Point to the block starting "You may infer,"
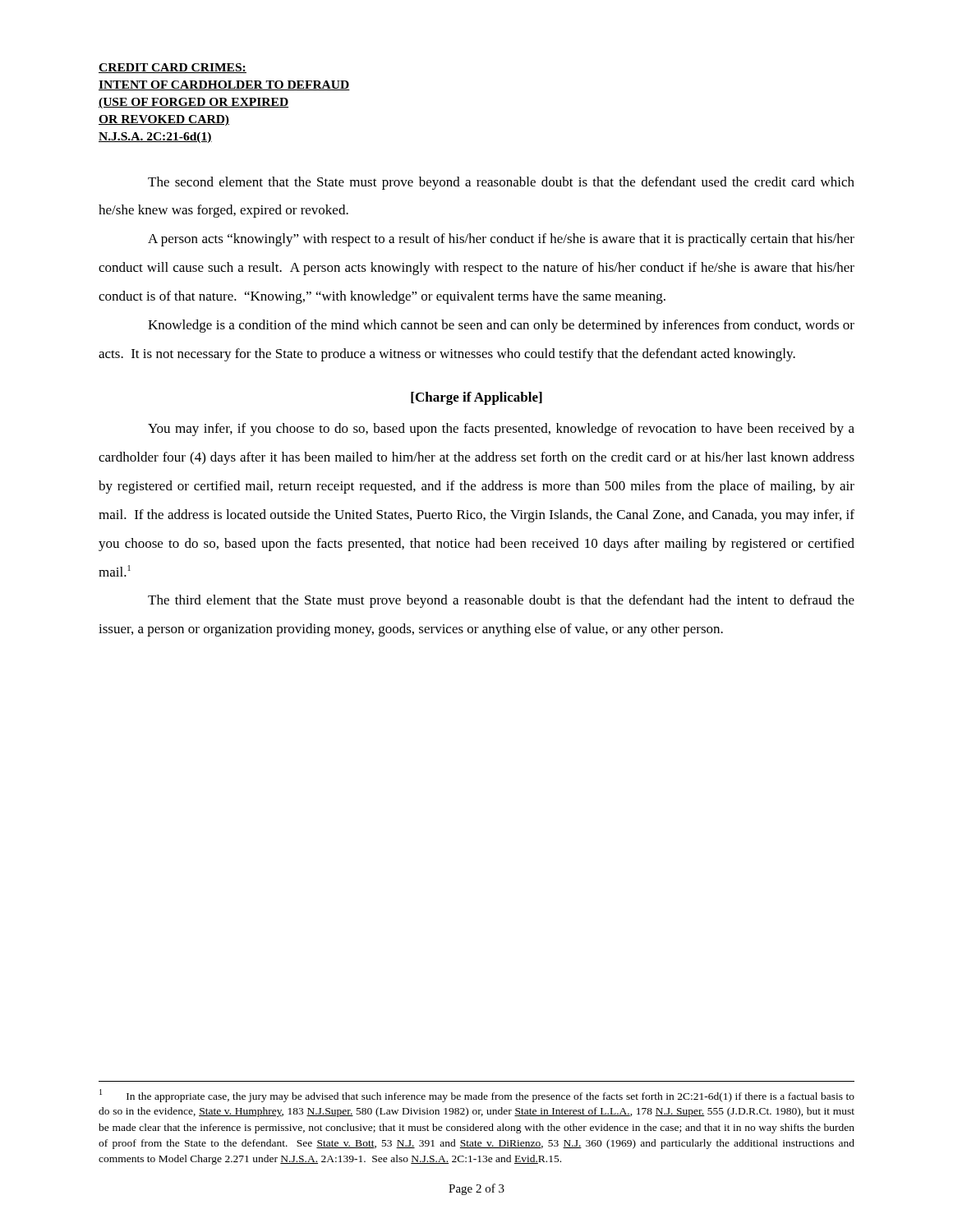Viewport: 953px width, 1232px height. coord(476,500)
